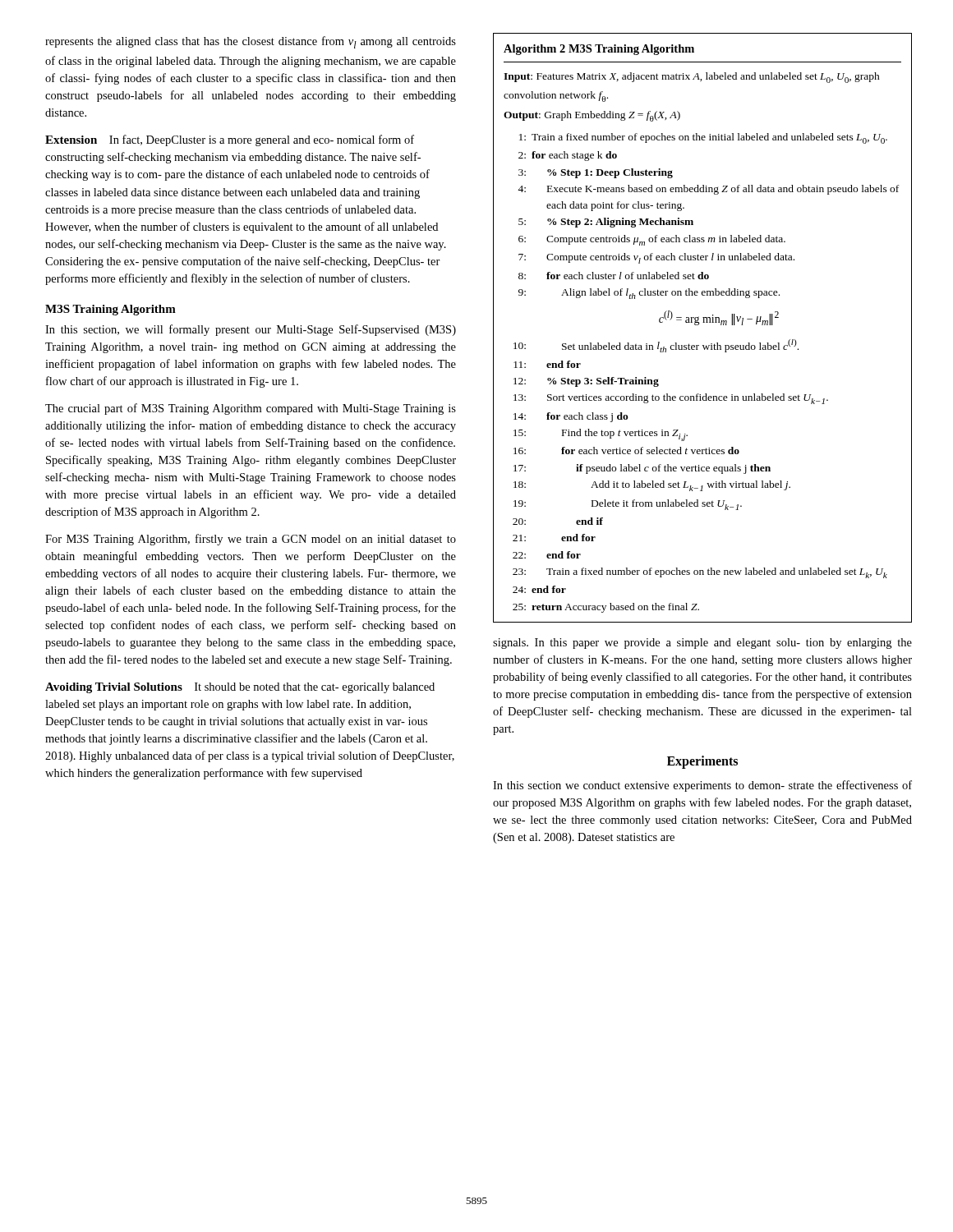Locate the text block that says "It should be noted that the"
This screenshot has height=1232, width=953.
point(250,730)
